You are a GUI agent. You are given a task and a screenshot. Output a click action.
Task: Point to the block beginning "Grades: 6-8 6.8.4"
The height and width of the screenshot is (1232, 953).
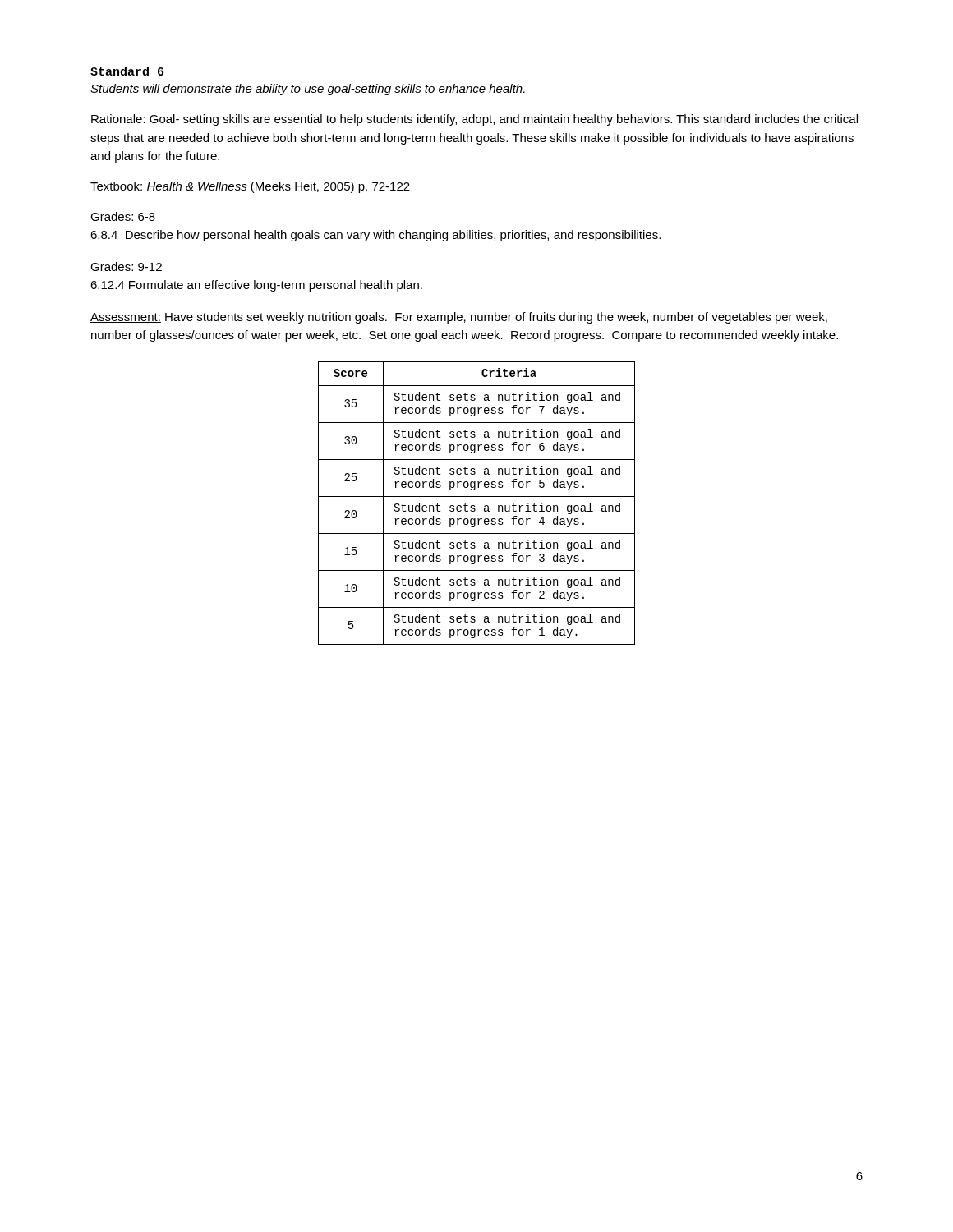[x=376, y=225]
